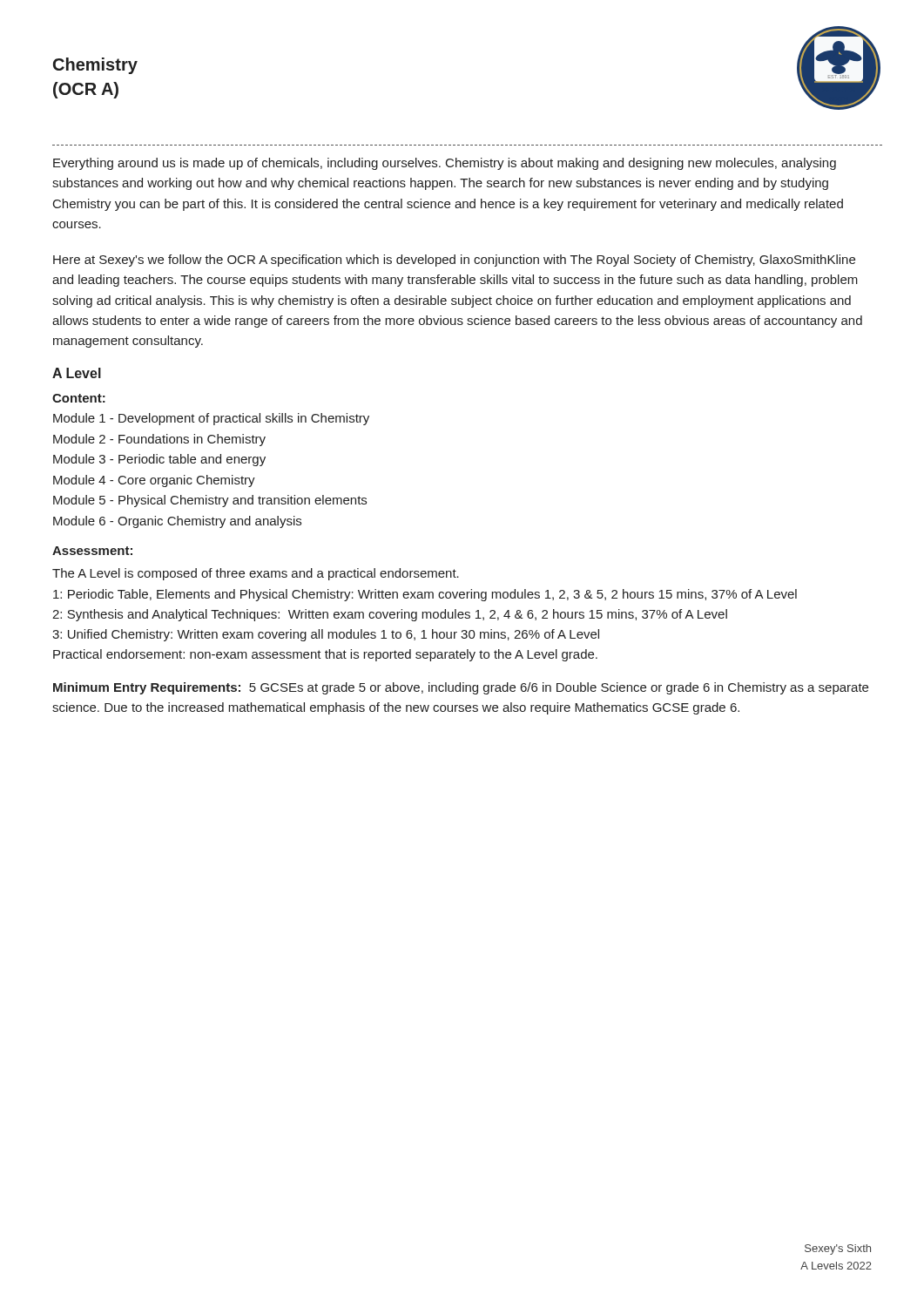This screenshot has height=1307, width=924.
Task: Where does it say "Chemistry(OCR A)"?
Action: click(95, 77)
